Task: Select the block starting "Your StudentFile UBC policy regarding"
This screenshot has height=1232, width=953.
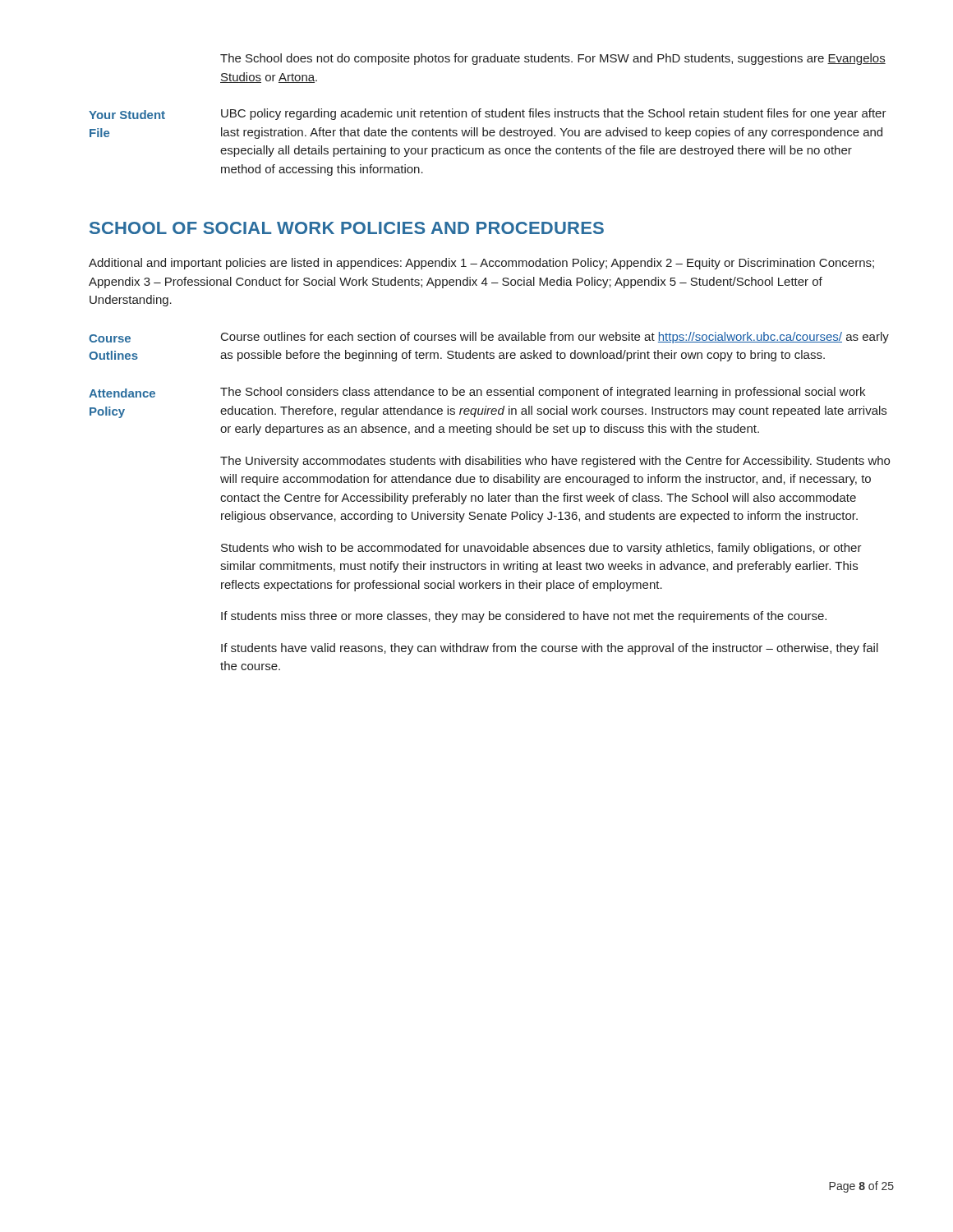Action: pos(491,141)
